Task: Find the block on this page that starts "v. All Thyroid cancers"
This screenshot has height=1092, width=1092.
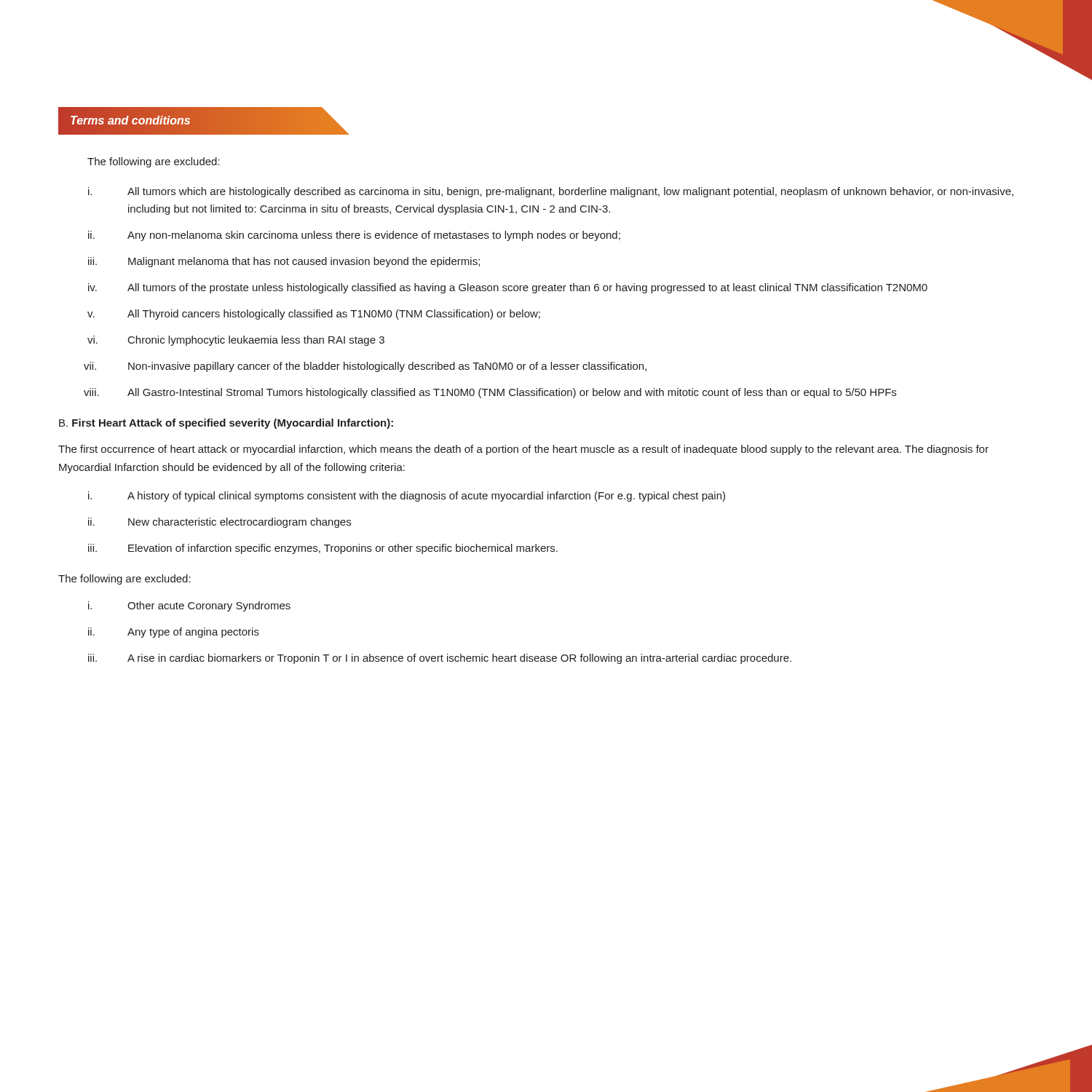Action: 314,314
